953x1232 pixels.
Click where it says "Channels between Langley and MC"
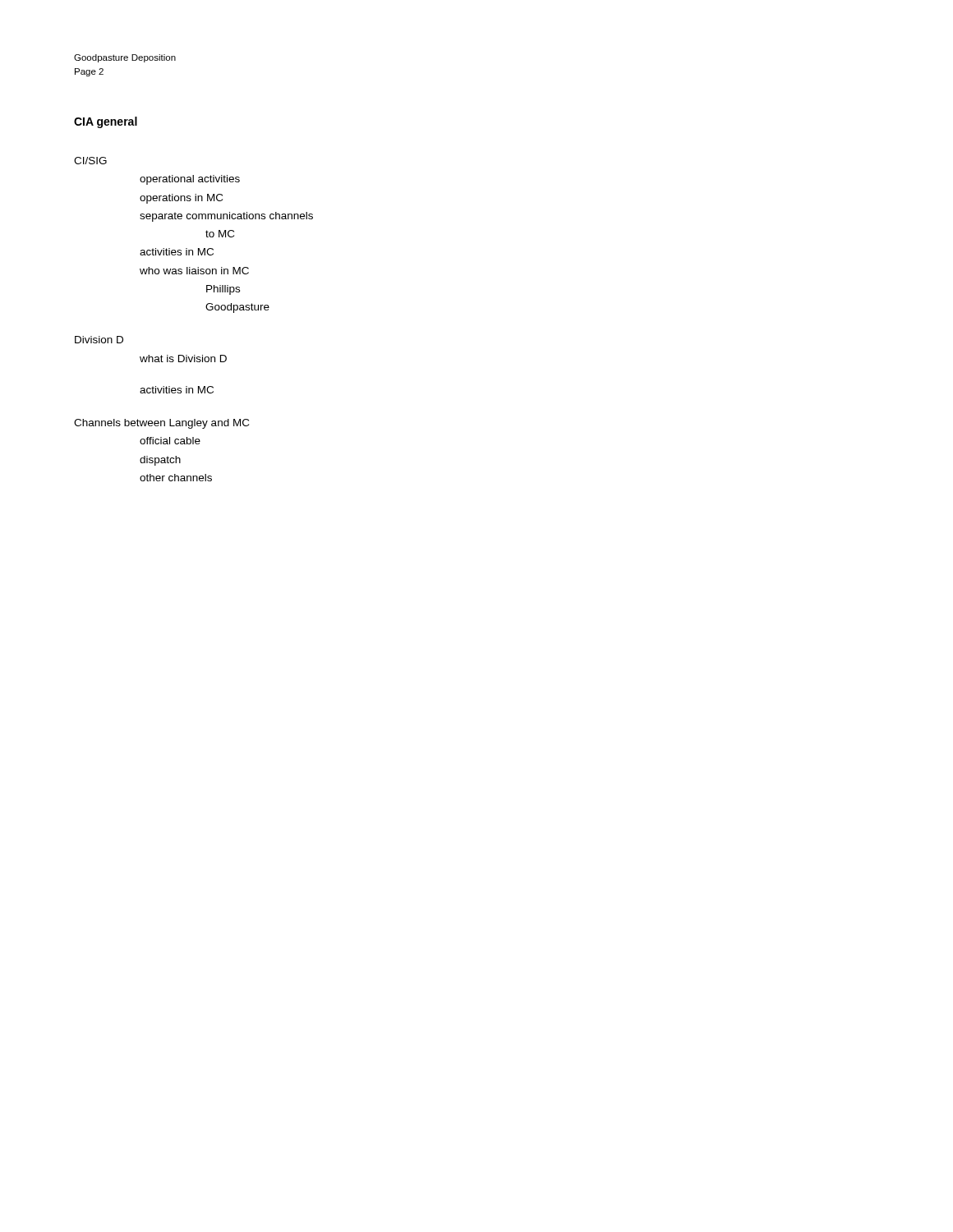click(162, 423)
